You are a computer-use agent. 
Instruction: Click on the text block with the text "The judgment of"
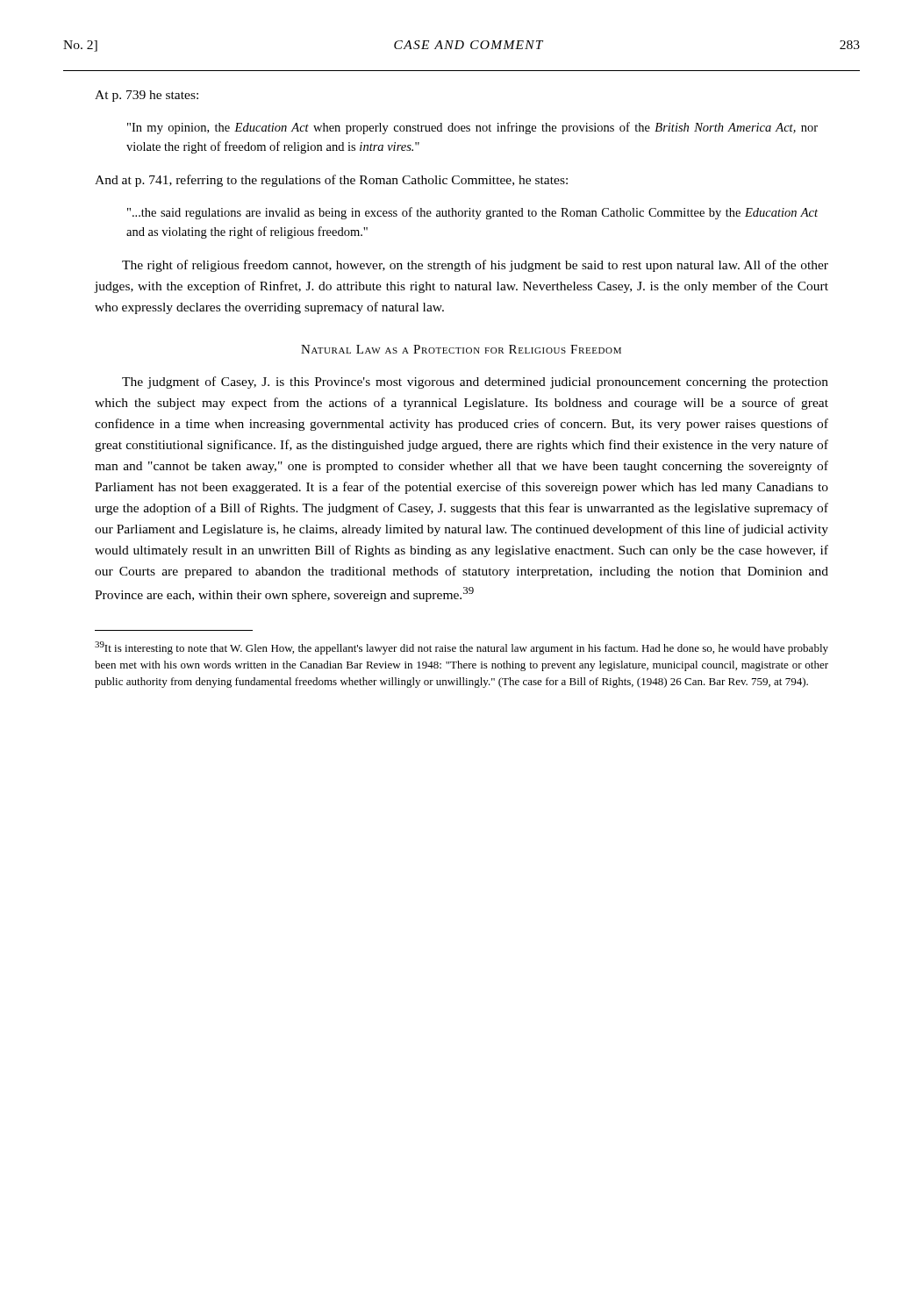(462, 488)
